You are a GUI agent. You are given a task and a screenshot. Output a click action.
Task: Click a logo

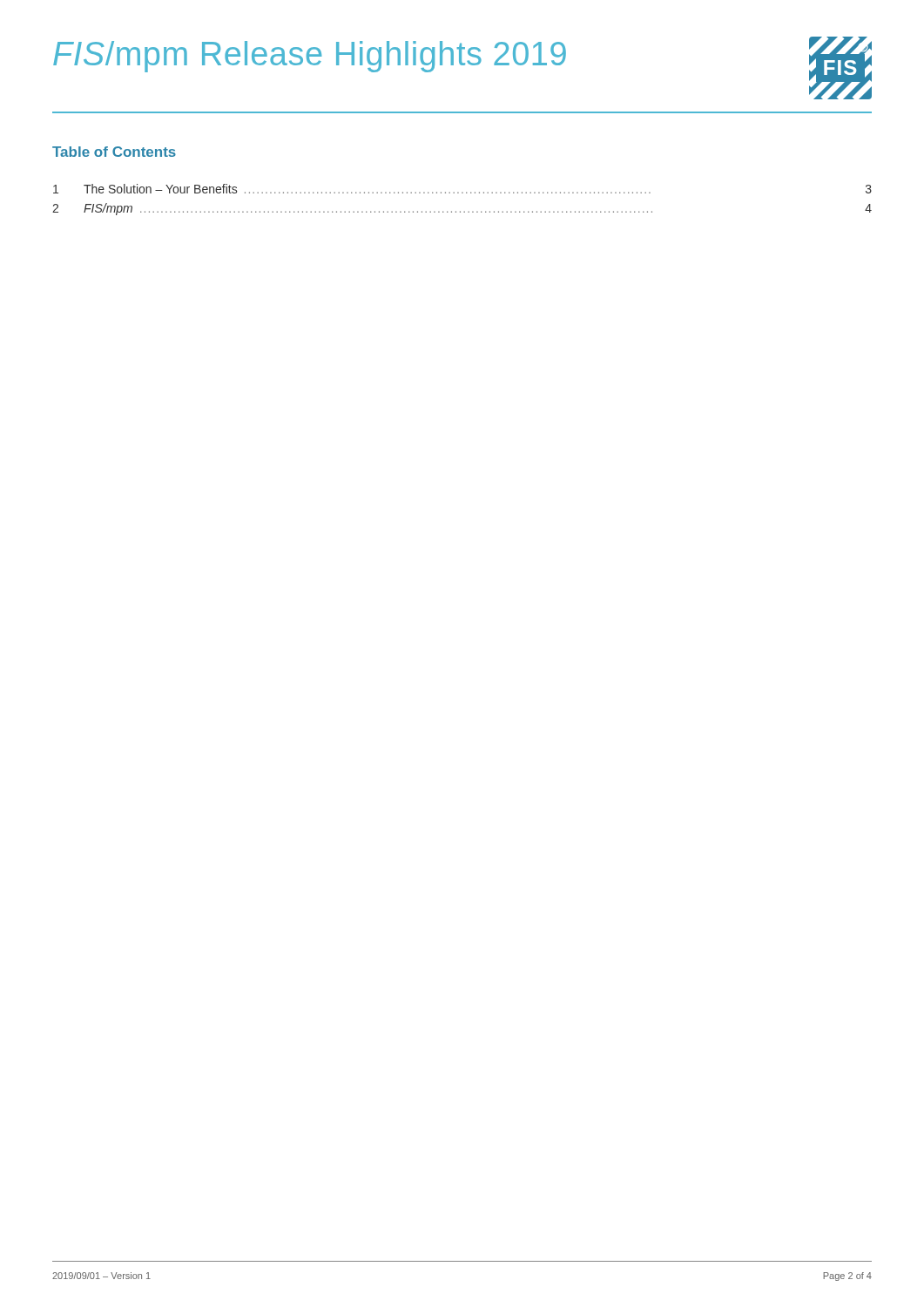(x=840, y=70)
